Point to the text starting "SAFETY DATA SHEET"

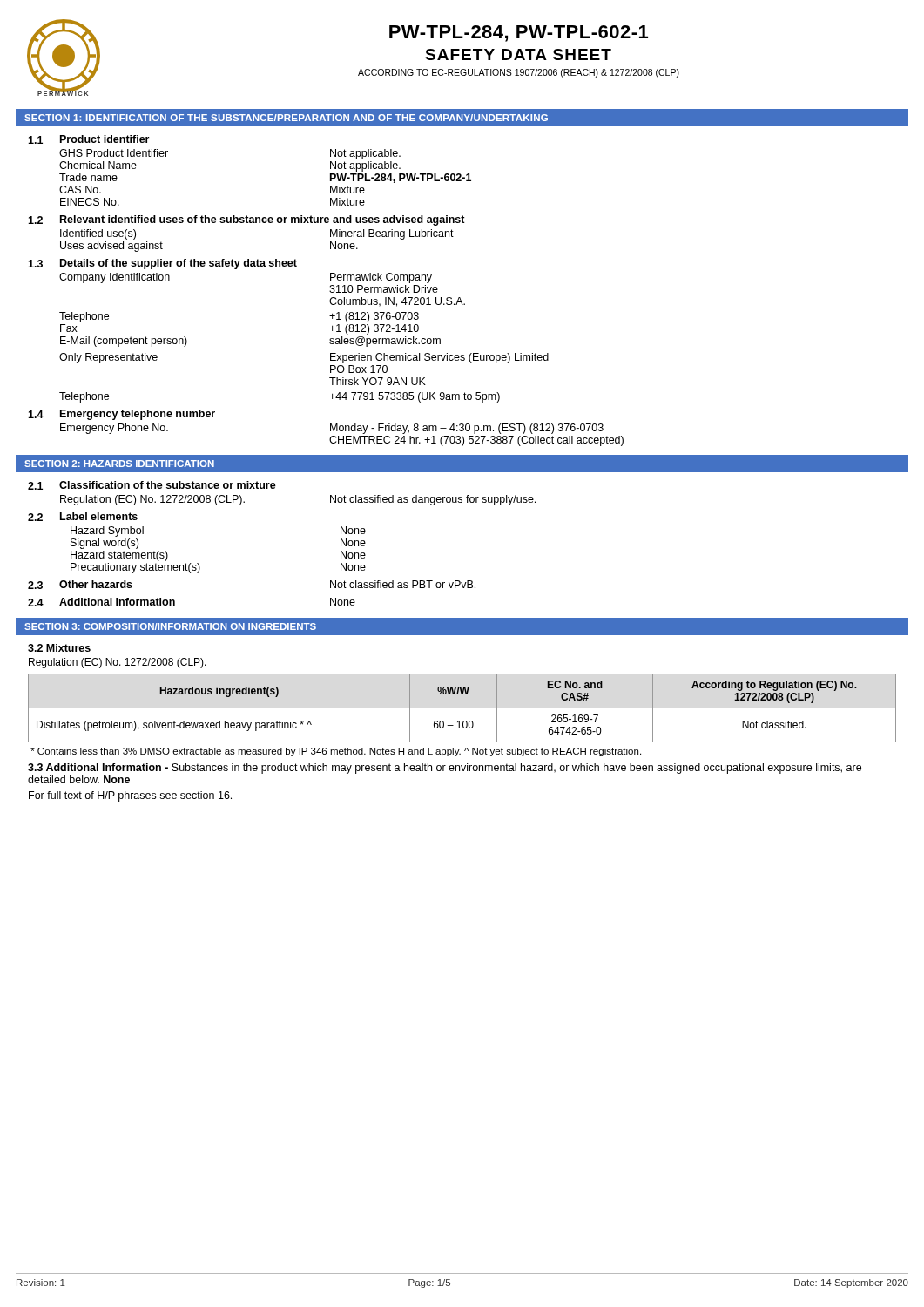pos(519,55)
